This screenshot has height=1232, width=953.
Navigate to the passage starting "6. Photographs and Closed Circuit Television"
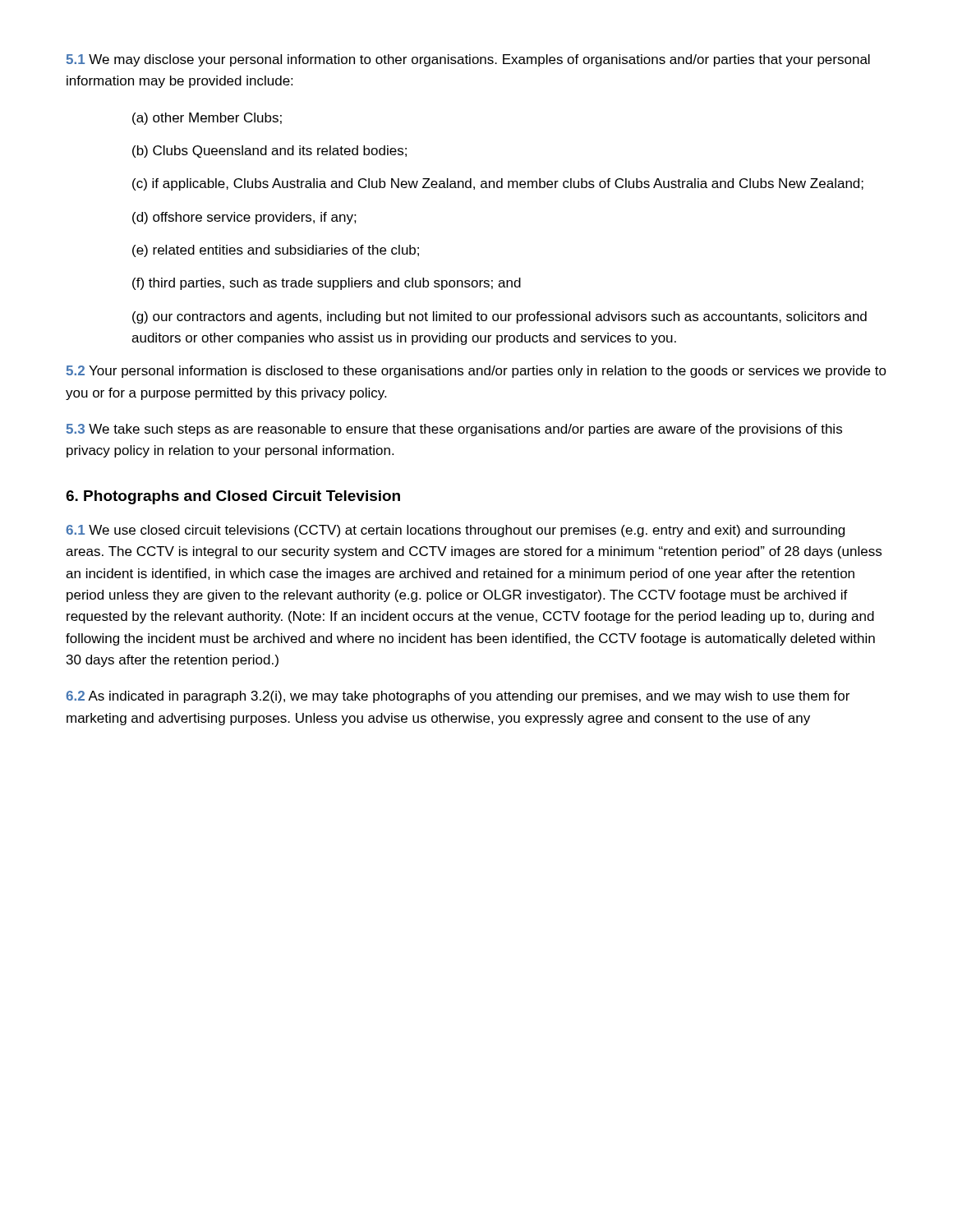233,496
